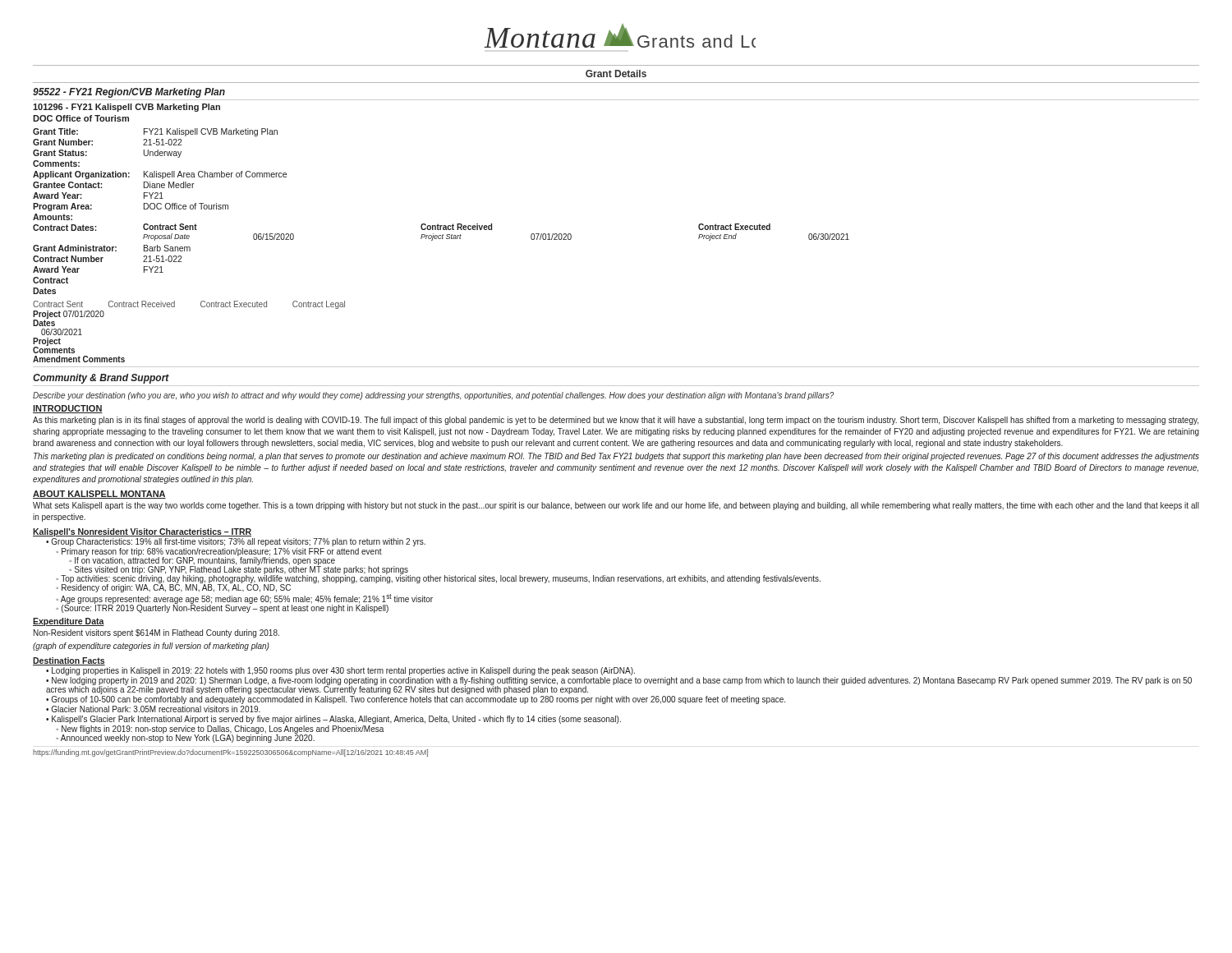The image size is (1232, 953).
Task: Point to the region starting "Project 07/01/2020 Dates 06/30/2021 Project Comments"
Action: (x=79, y=337)
